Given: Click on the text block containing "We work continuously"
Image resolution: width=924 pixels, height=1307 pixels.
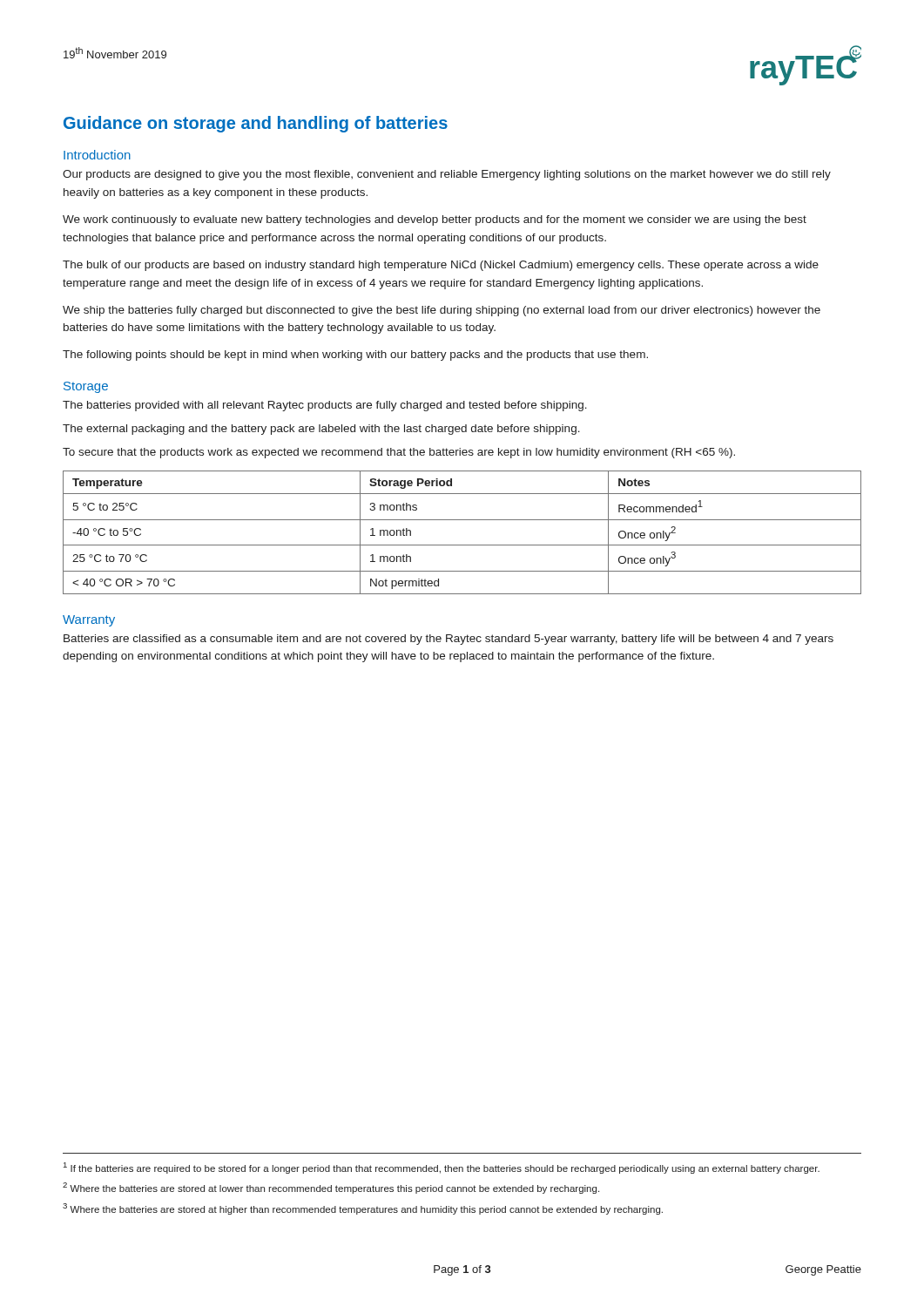Looking at the screenshot, I should [x=434, y=228].
